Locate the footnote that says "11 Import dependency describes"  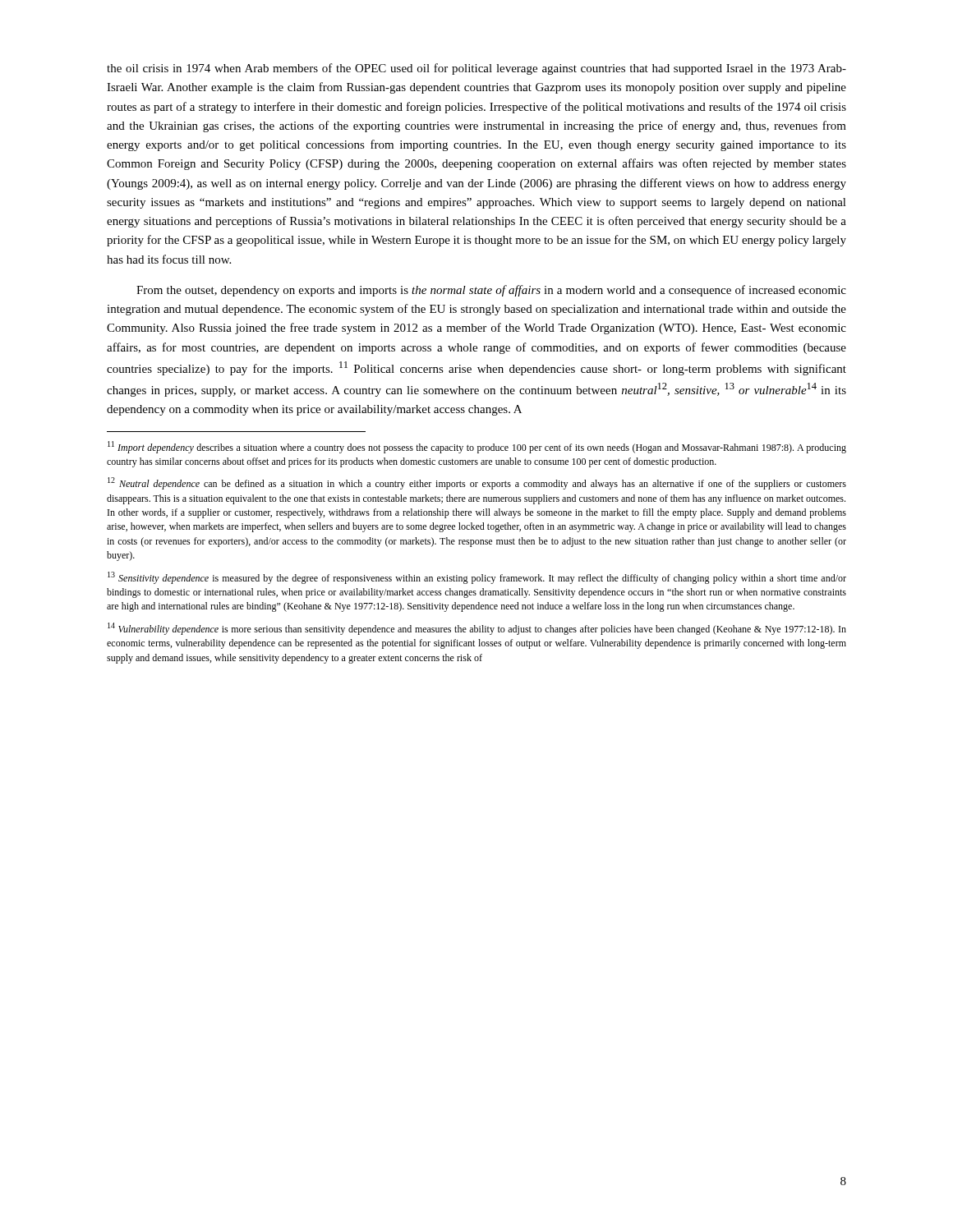[476, 453]
